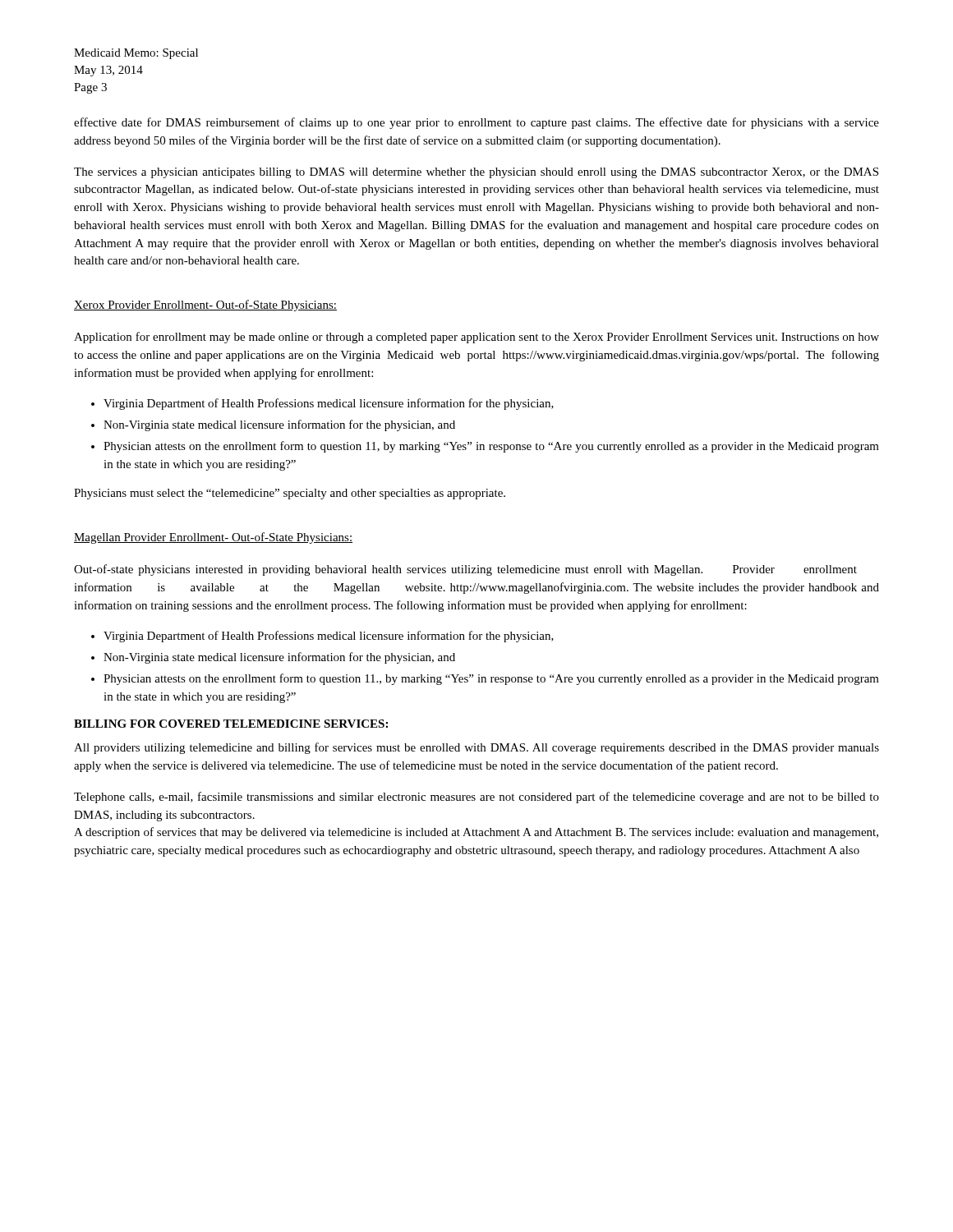Where does it say "BILLING FOR COVERED TELEMEDICINE SERVICES:"?
Image resolution: width=953 pixels, height=1232 pixels.
coord(231,724)
